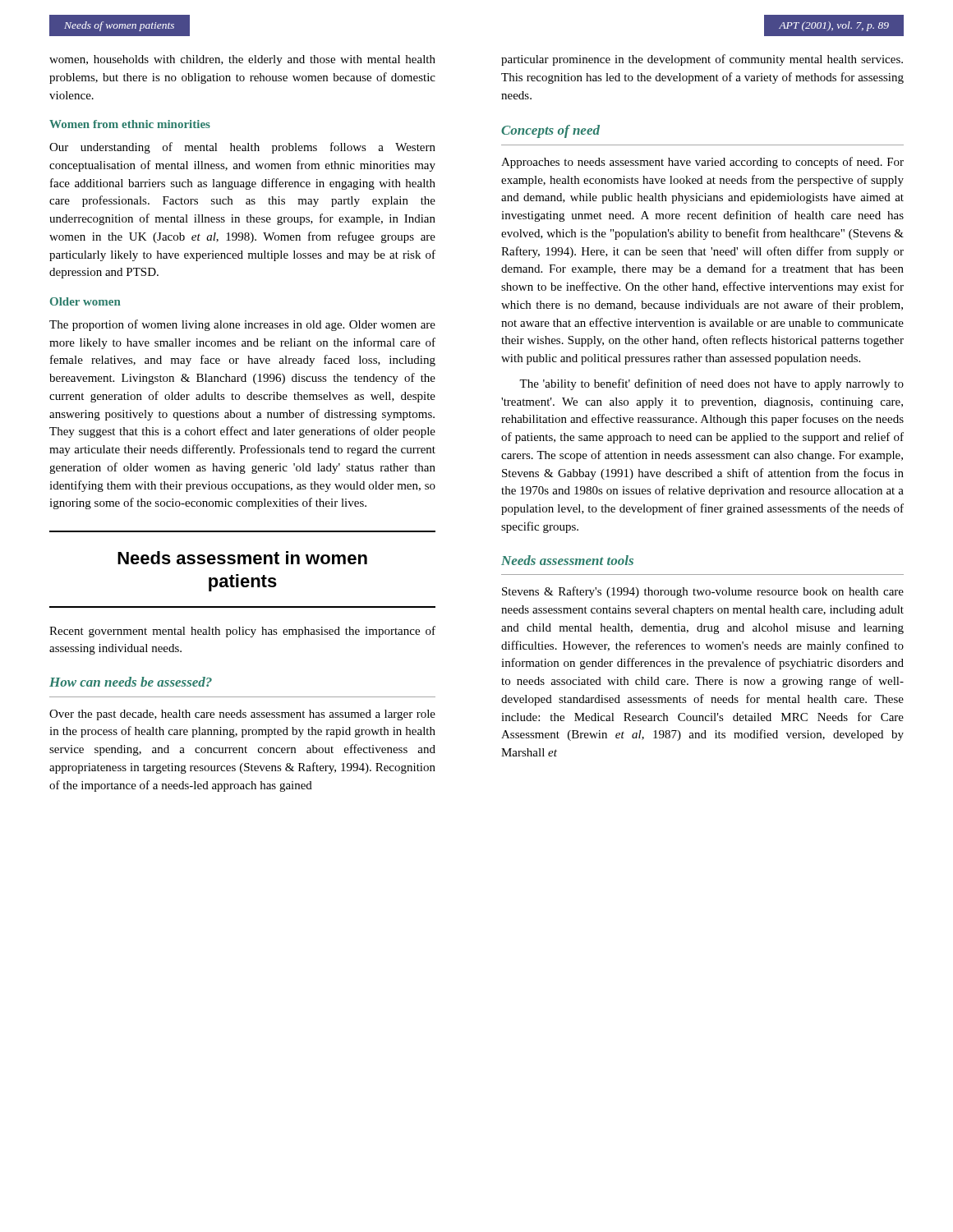The image size is (953, 1232).
Task: Select the text block containing "Over the past decade, health care needs assessment"
Action: coord(242,750)
